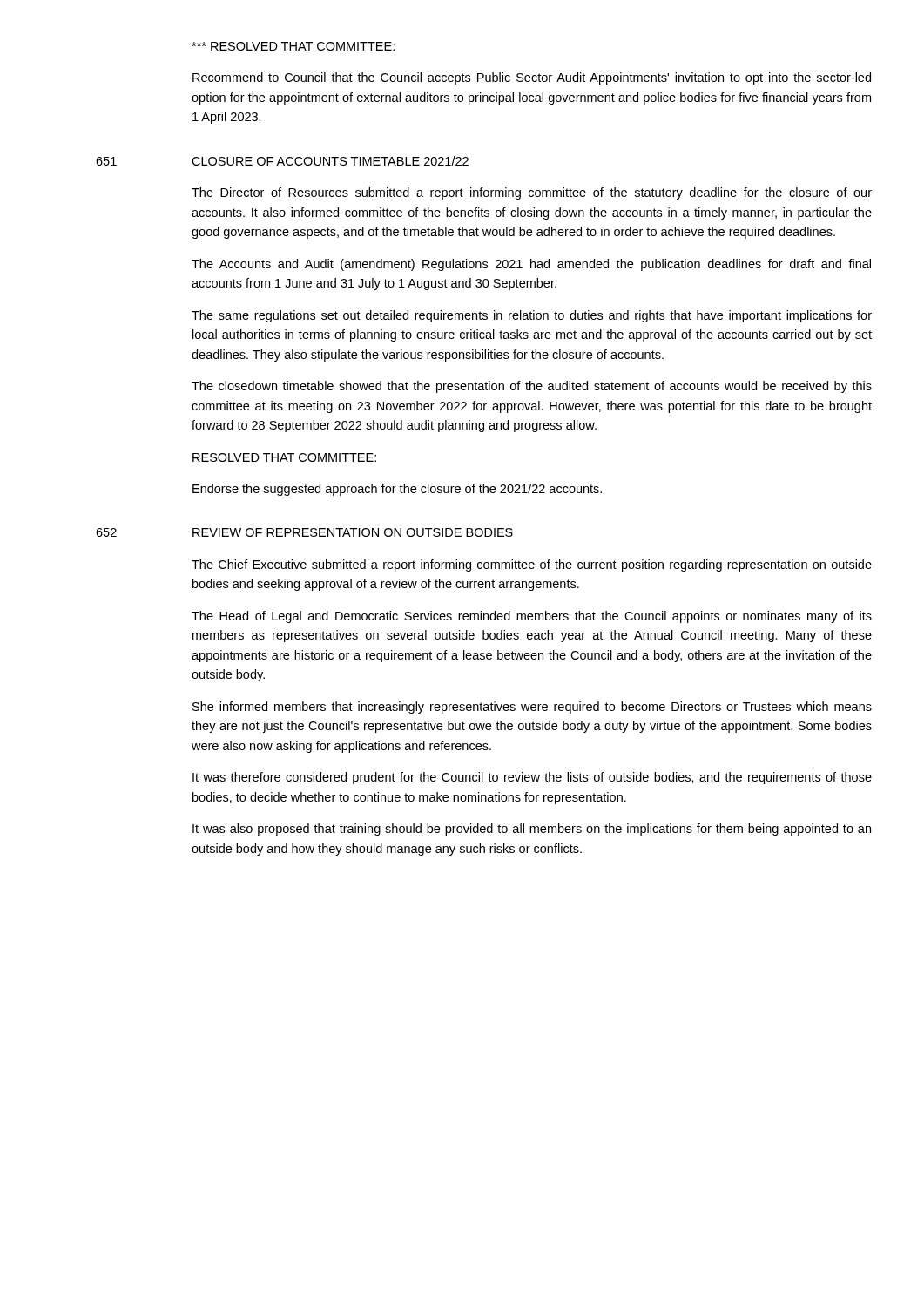Point to the block beginning "The Director of"
Screen dimensions: 1307x924
(x=532, y=213)
